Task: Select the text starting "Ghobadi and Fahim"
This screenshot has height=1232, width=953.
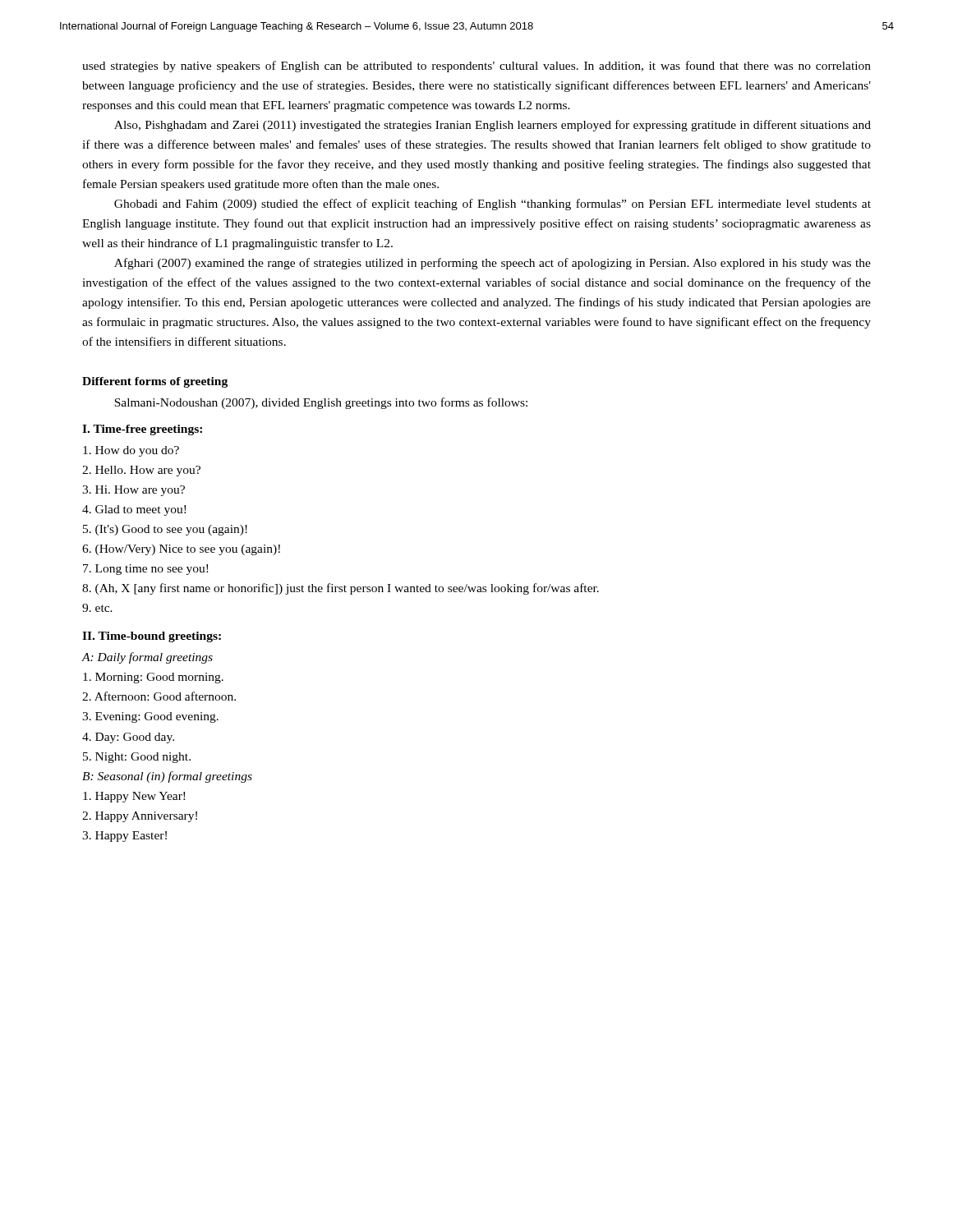Action: [x=476, y=223]
